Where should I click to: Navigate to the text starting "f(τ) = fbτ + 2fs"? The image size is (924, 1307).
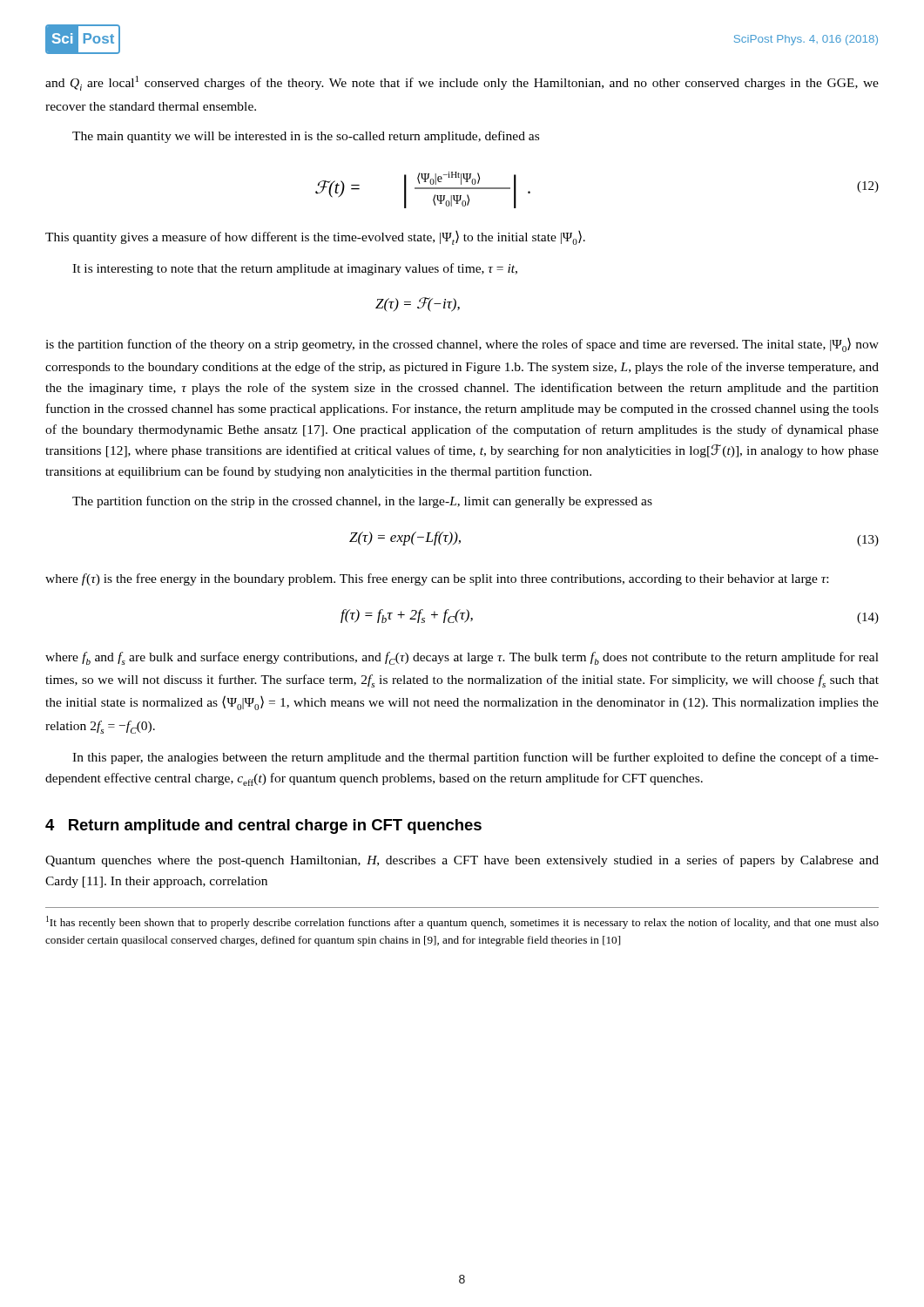tap(401, 616)
